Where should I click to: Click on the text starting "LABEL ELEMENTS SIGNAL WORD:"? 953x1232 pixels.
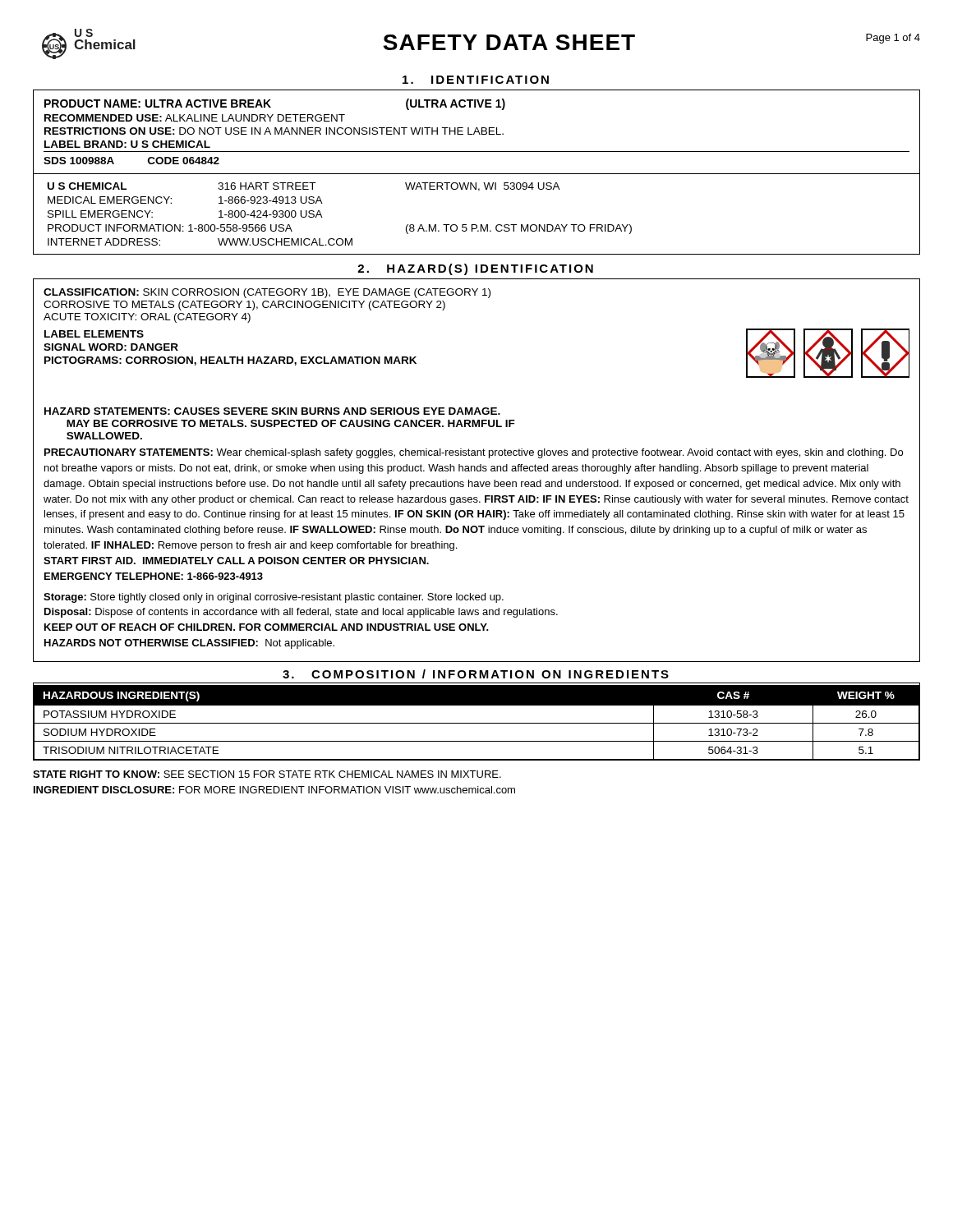394,347
